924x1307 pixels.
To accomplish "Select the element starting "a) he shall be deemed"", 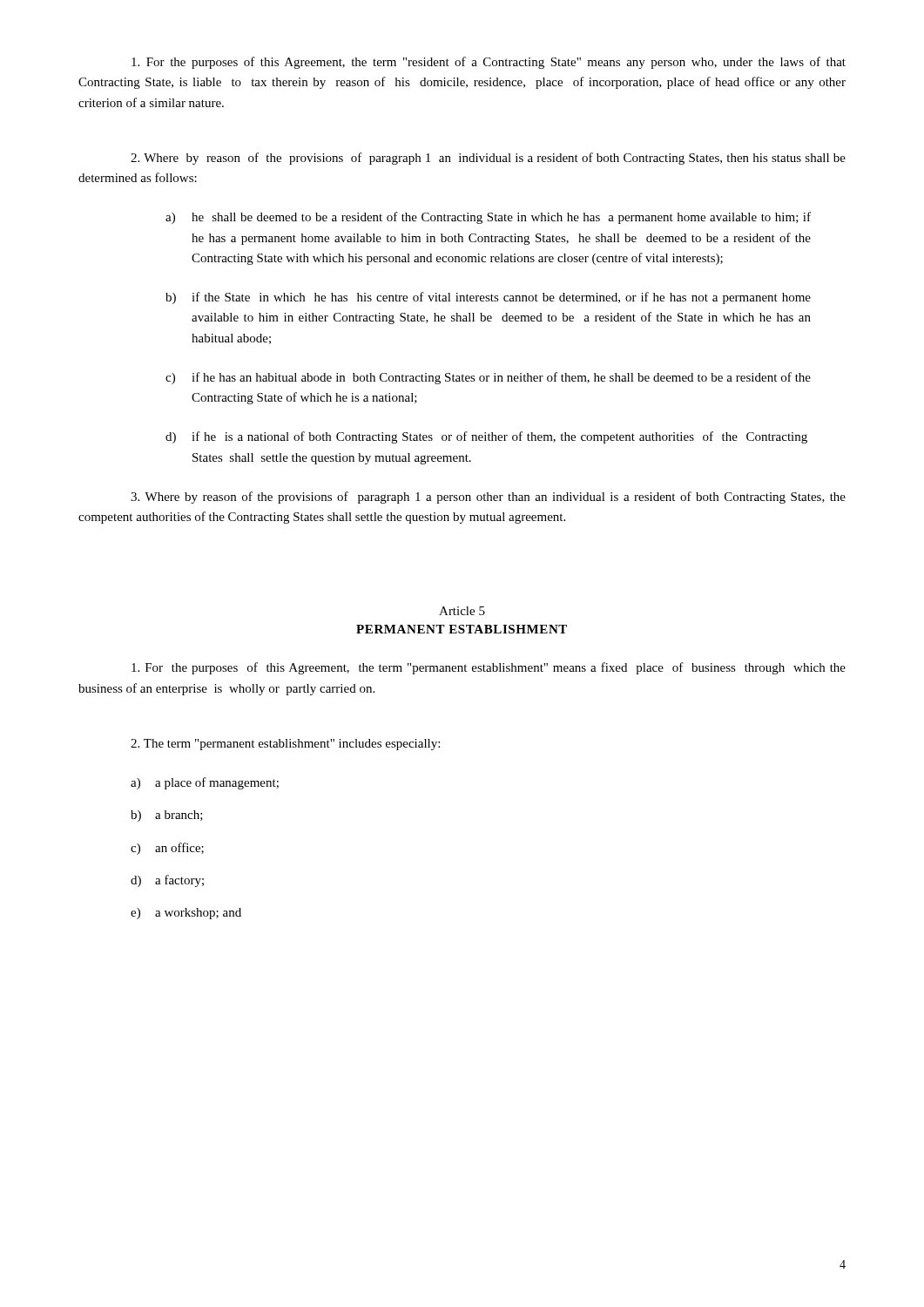I will [x=488, y=238].
